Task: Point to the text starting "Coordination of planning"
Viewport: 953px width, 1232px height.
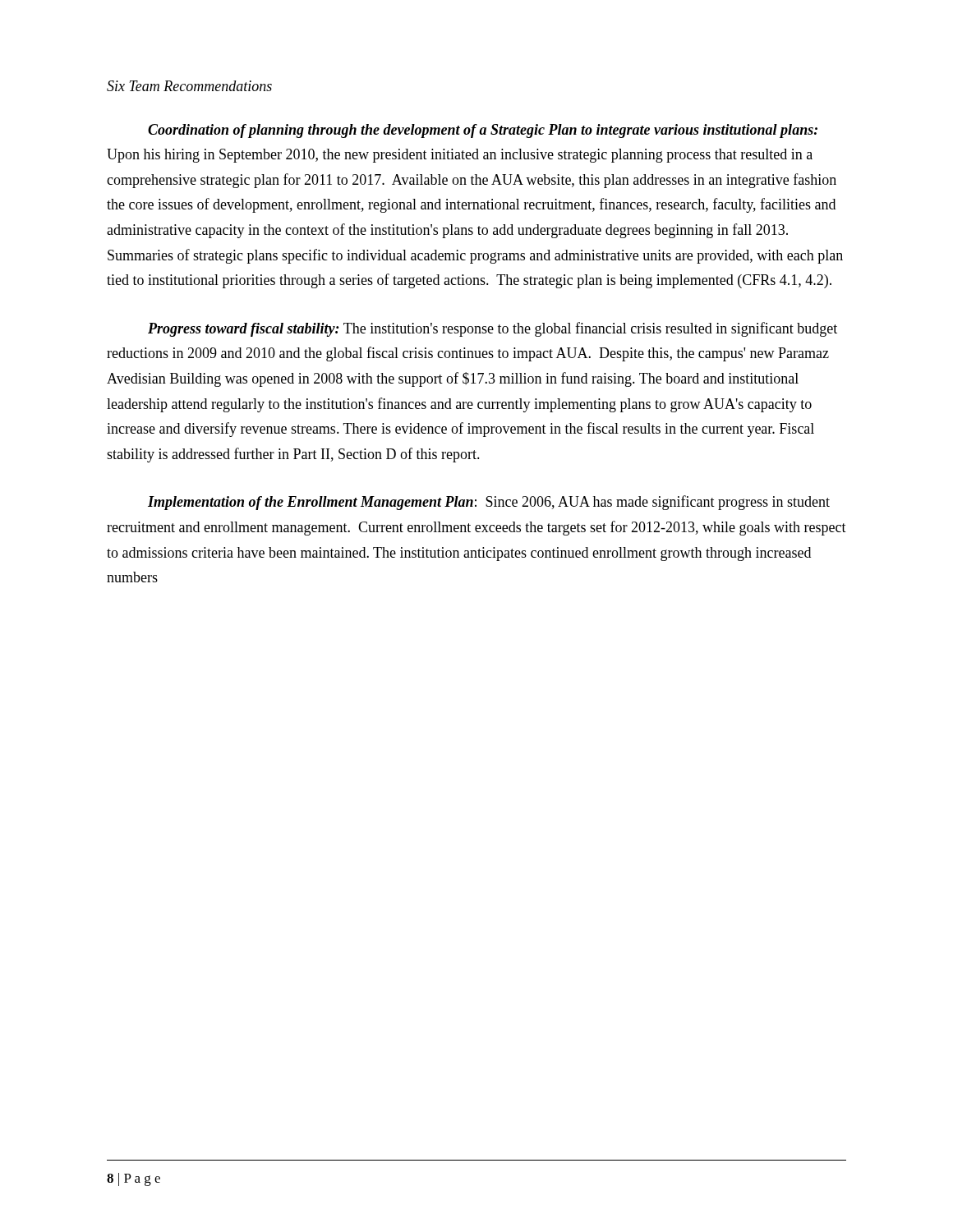Action: coord(475,205)
